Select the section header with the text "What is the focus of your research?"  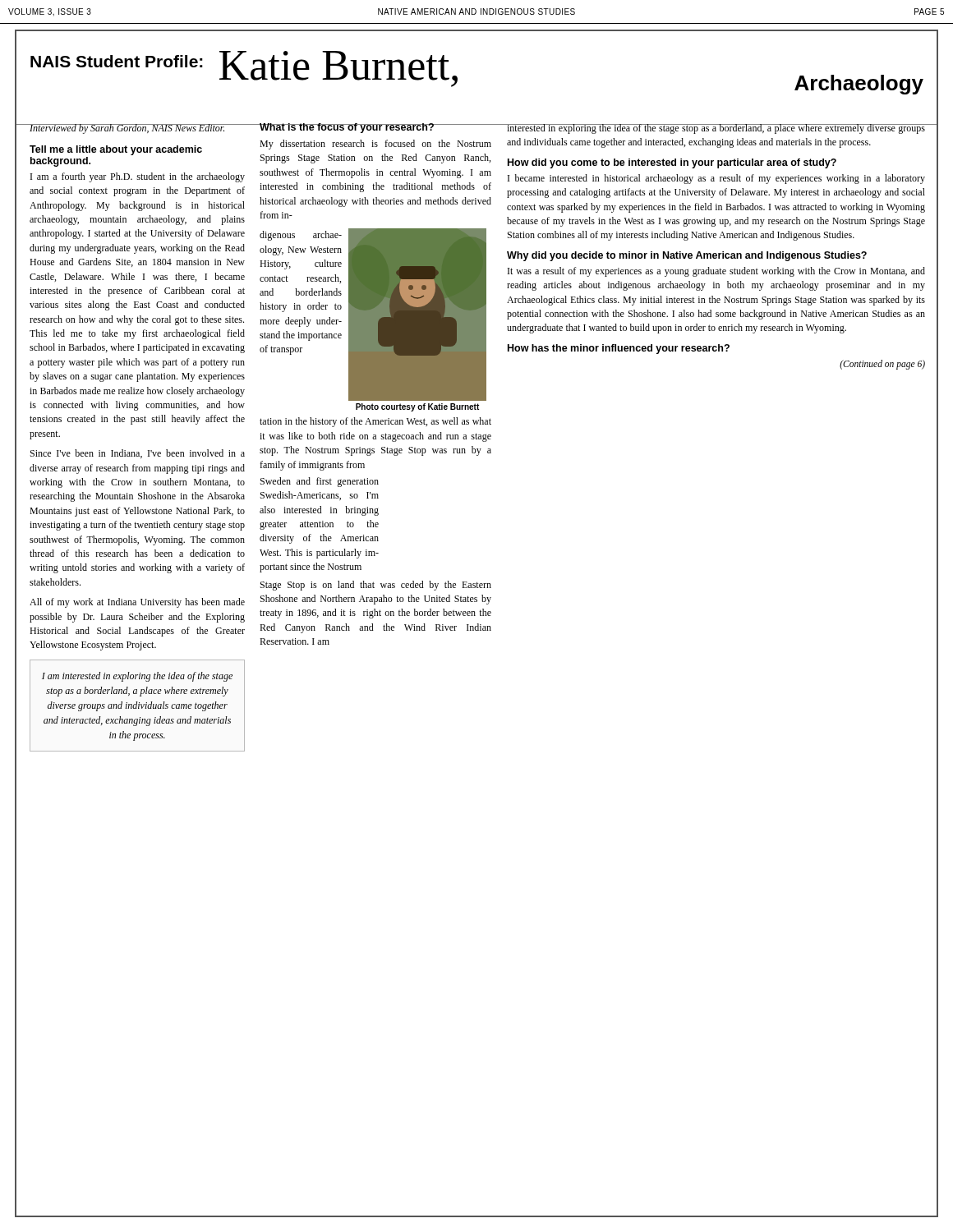[x=347, y=127]
